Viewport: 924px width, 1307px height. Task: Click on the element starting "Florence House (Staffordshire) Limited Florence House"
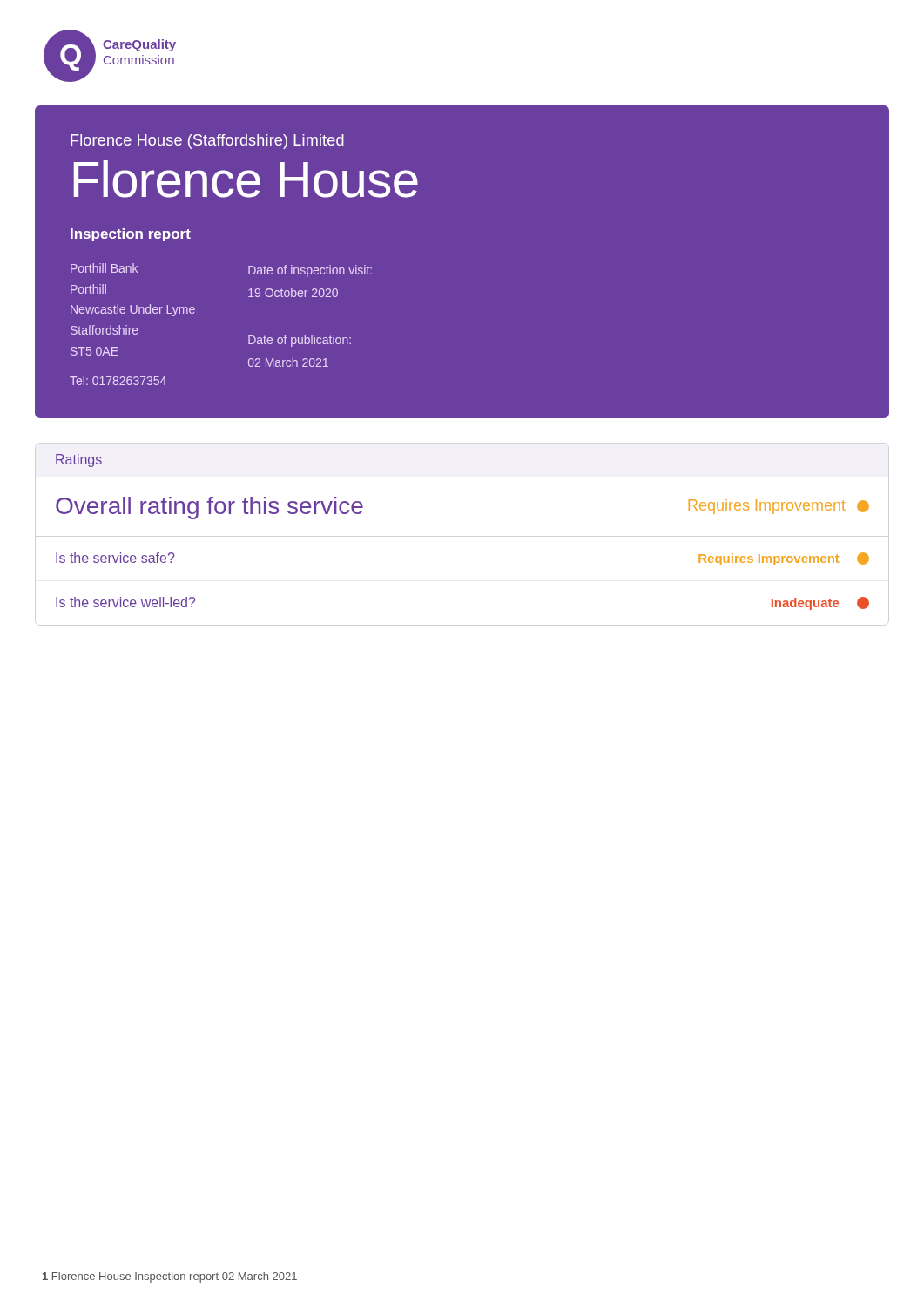(207, 142)
